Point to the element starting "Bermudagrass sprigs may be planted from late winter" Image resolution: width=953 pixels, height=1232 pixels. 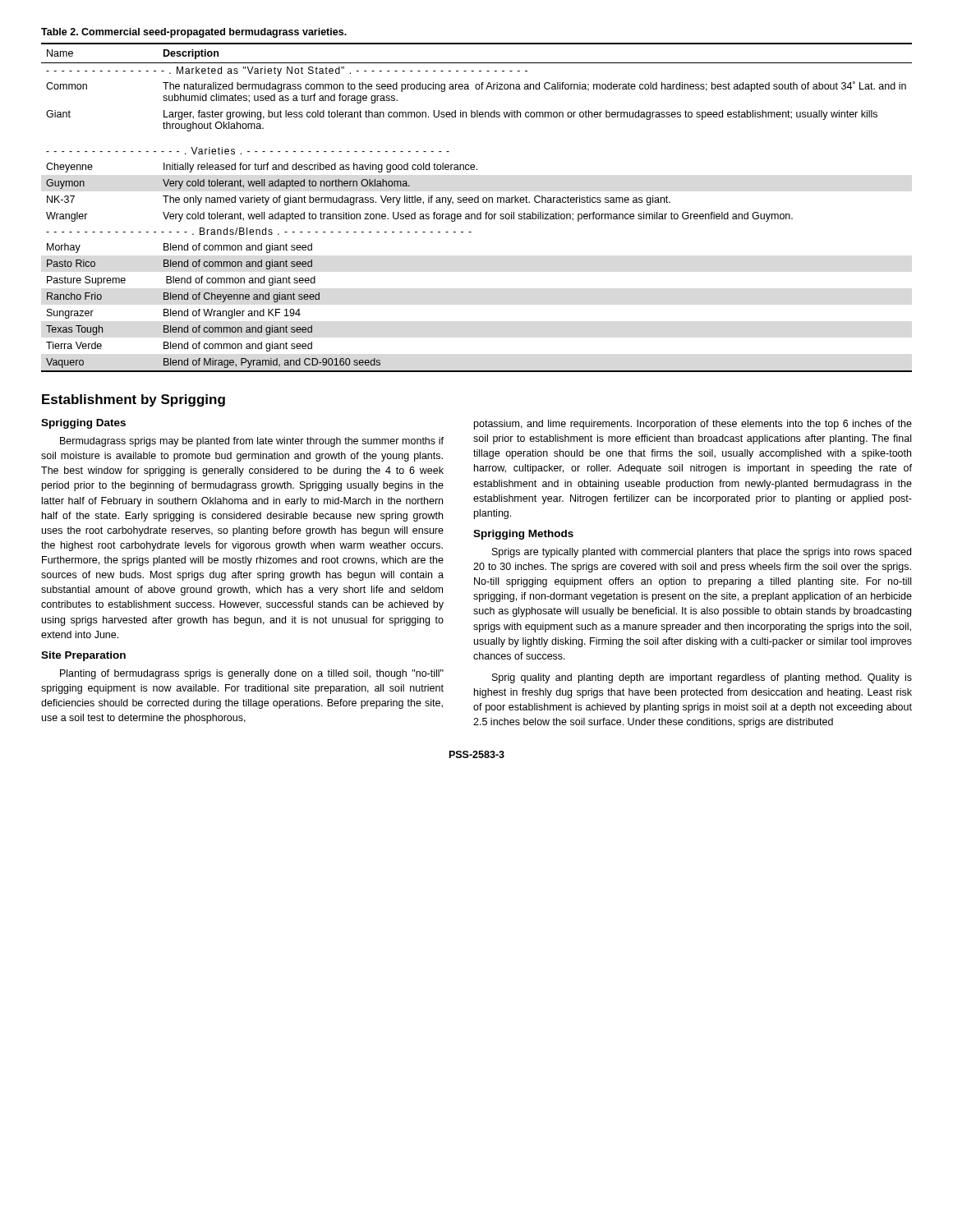pyautogui.click(x=242, y=538)
